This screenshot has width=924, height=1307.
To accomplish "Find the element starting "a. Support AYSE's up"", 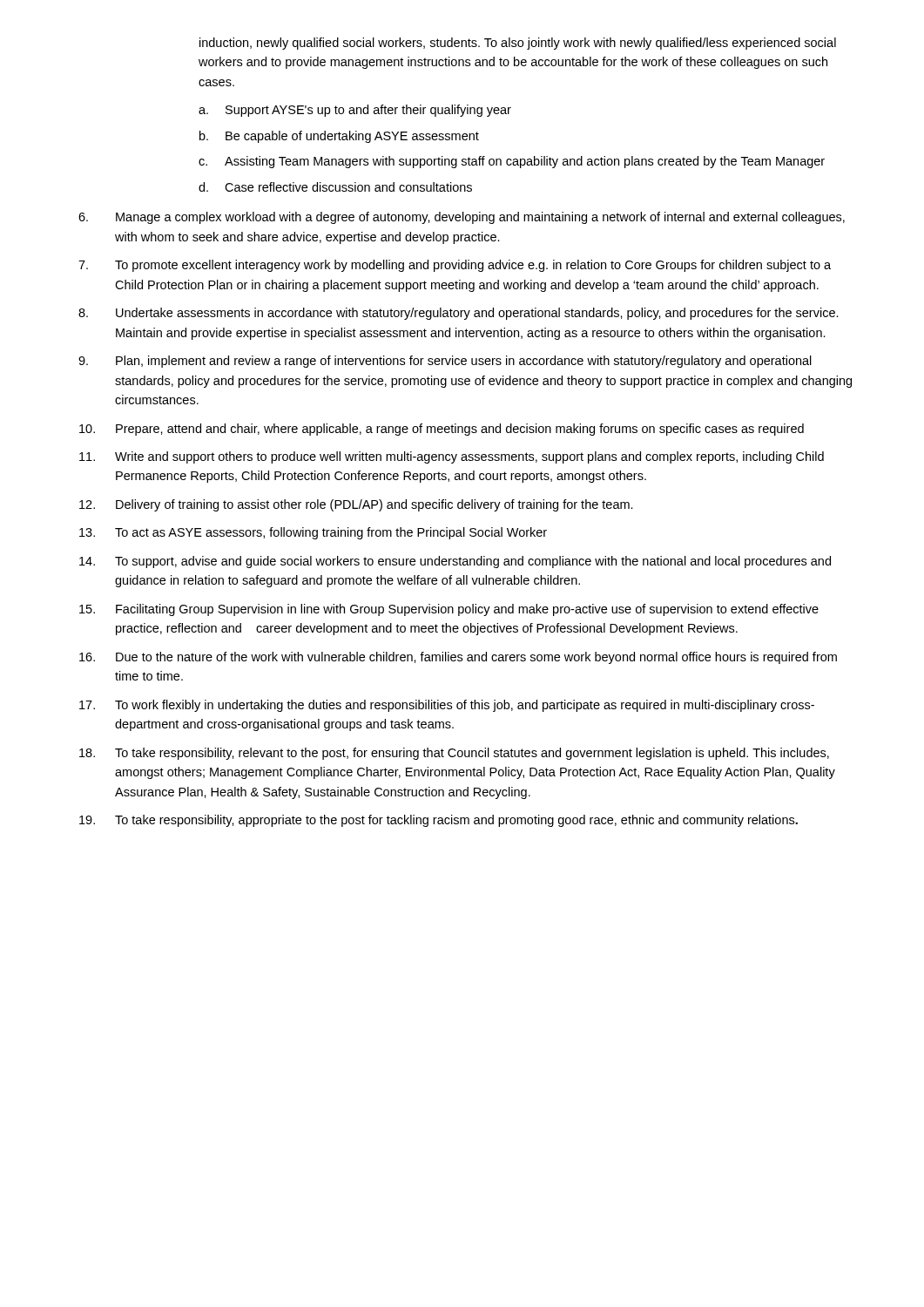I will pos(355,110).
